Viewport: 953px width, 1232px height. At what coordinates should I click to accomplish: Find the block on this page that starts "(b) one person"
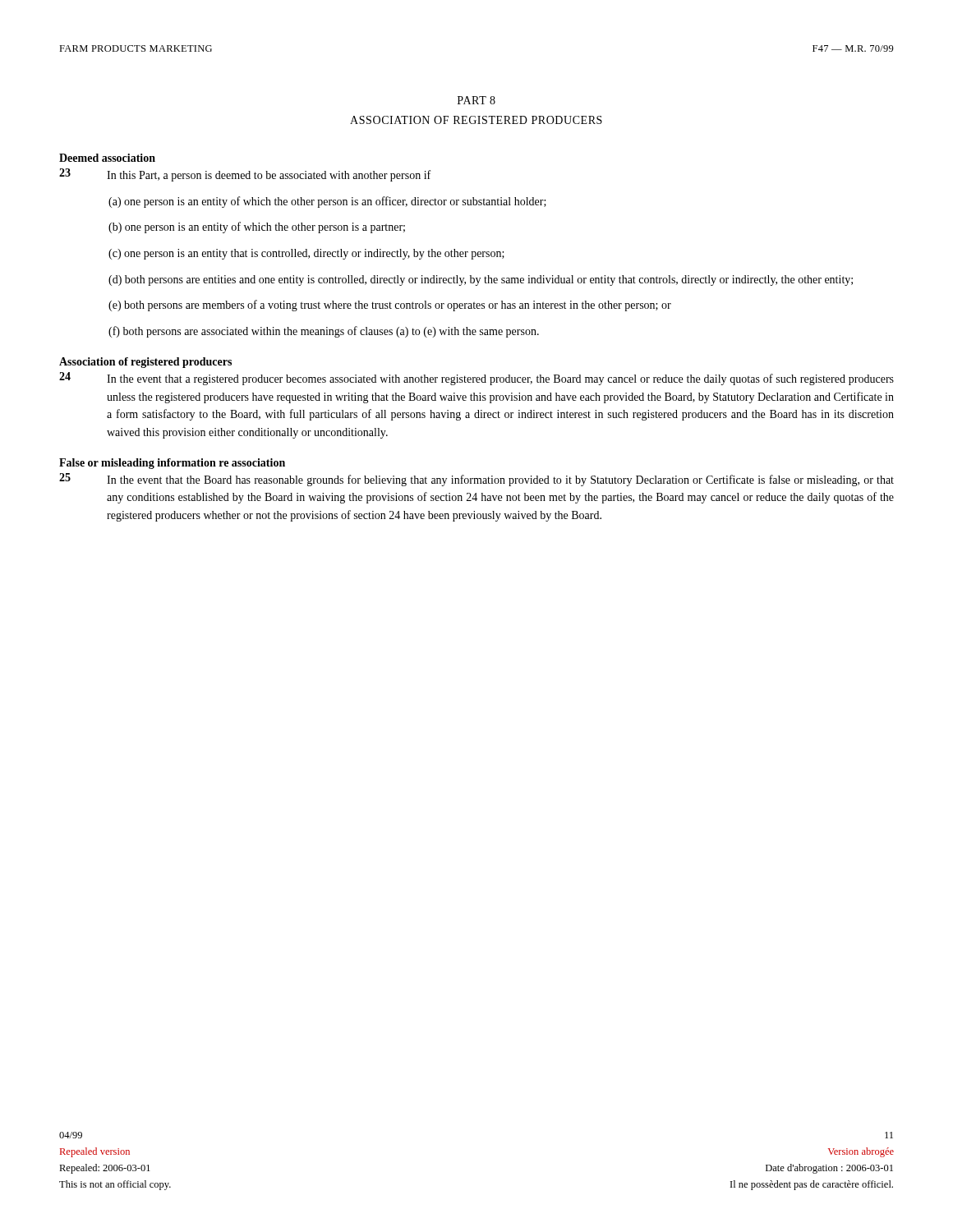point(257,227)
